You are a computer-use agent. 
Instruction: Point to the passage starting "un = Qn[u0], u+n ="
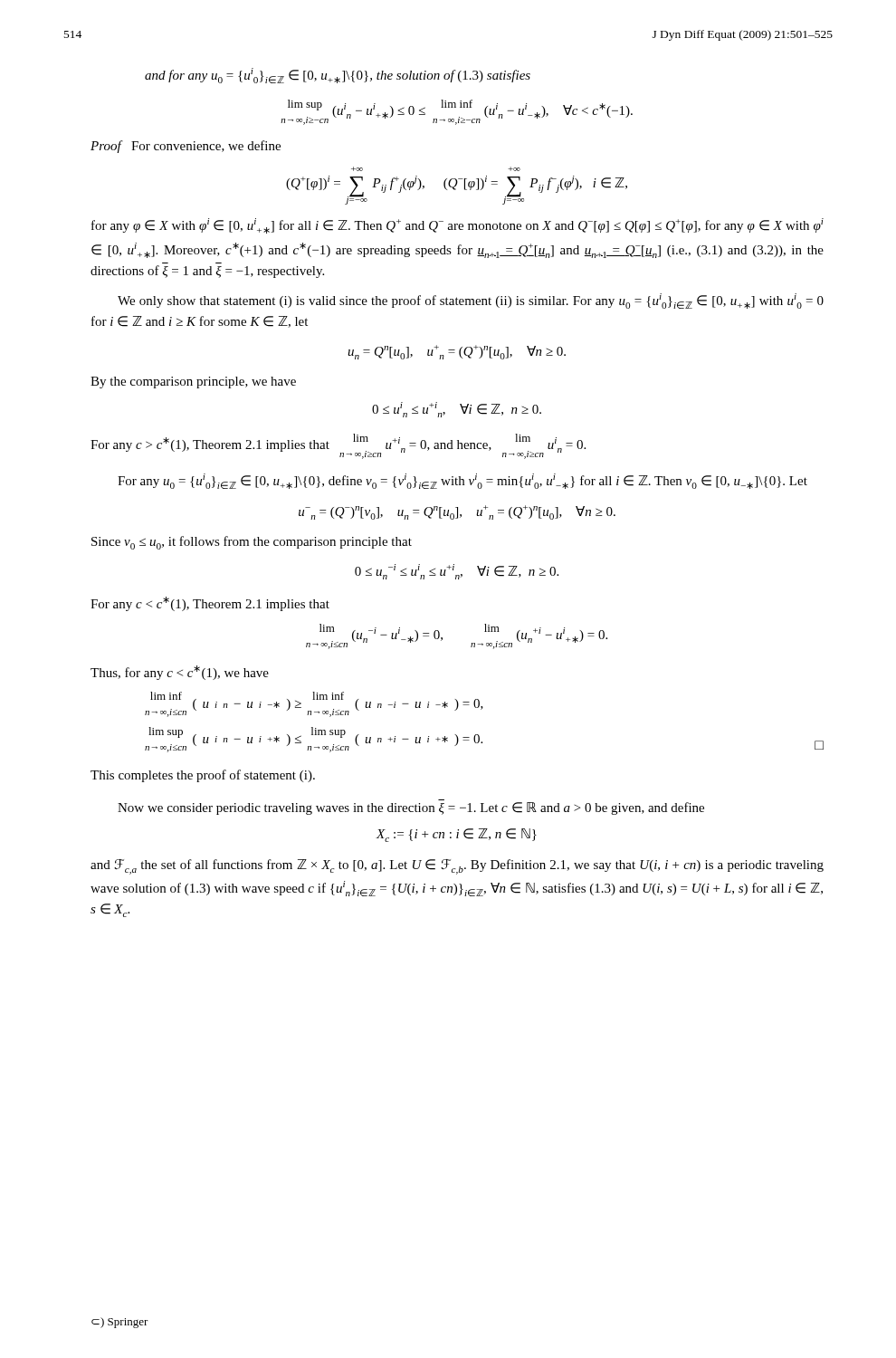tap(457, 351)
